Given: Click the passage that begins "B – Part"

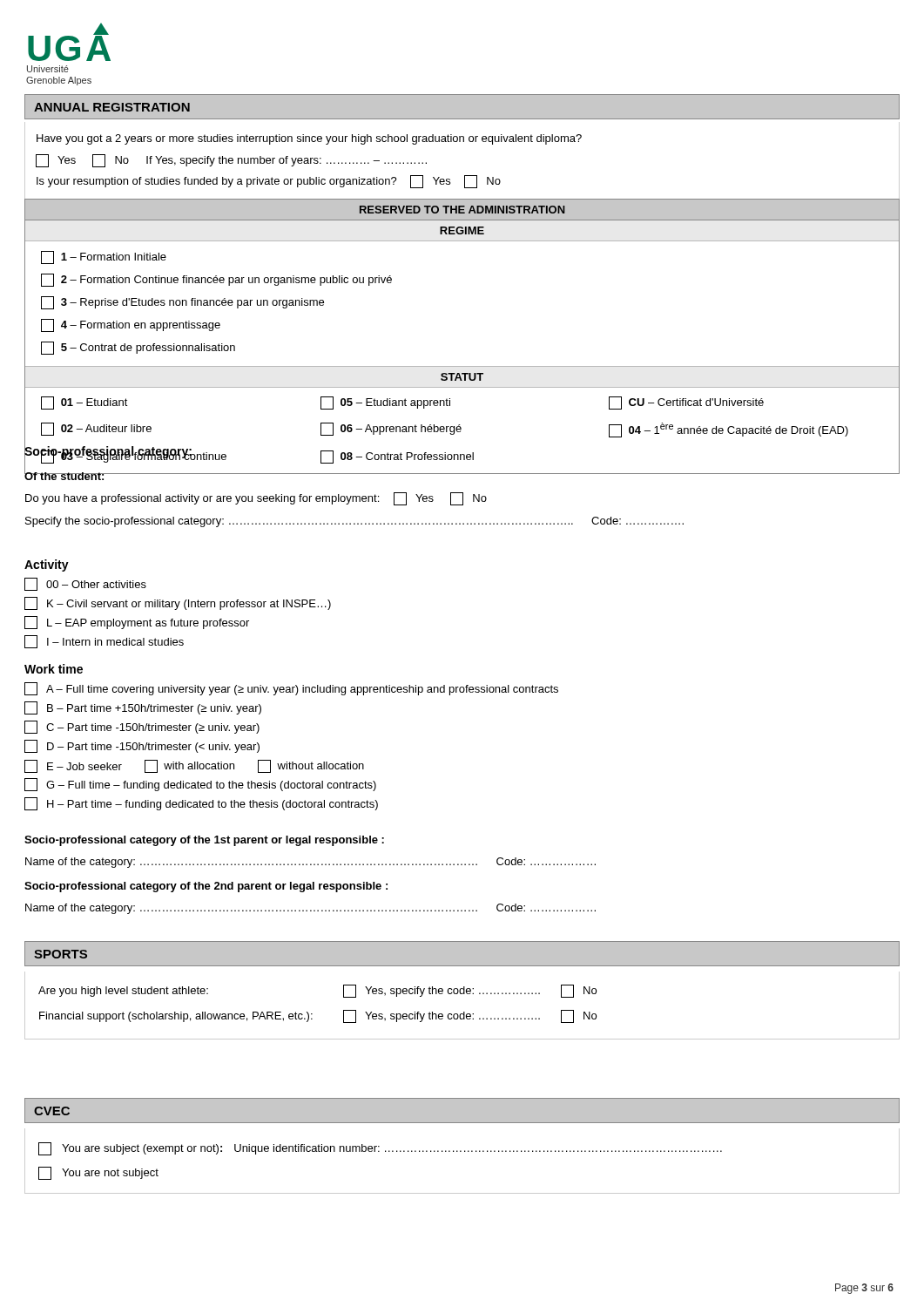Looking at the screenshot, I should point(143,708).
